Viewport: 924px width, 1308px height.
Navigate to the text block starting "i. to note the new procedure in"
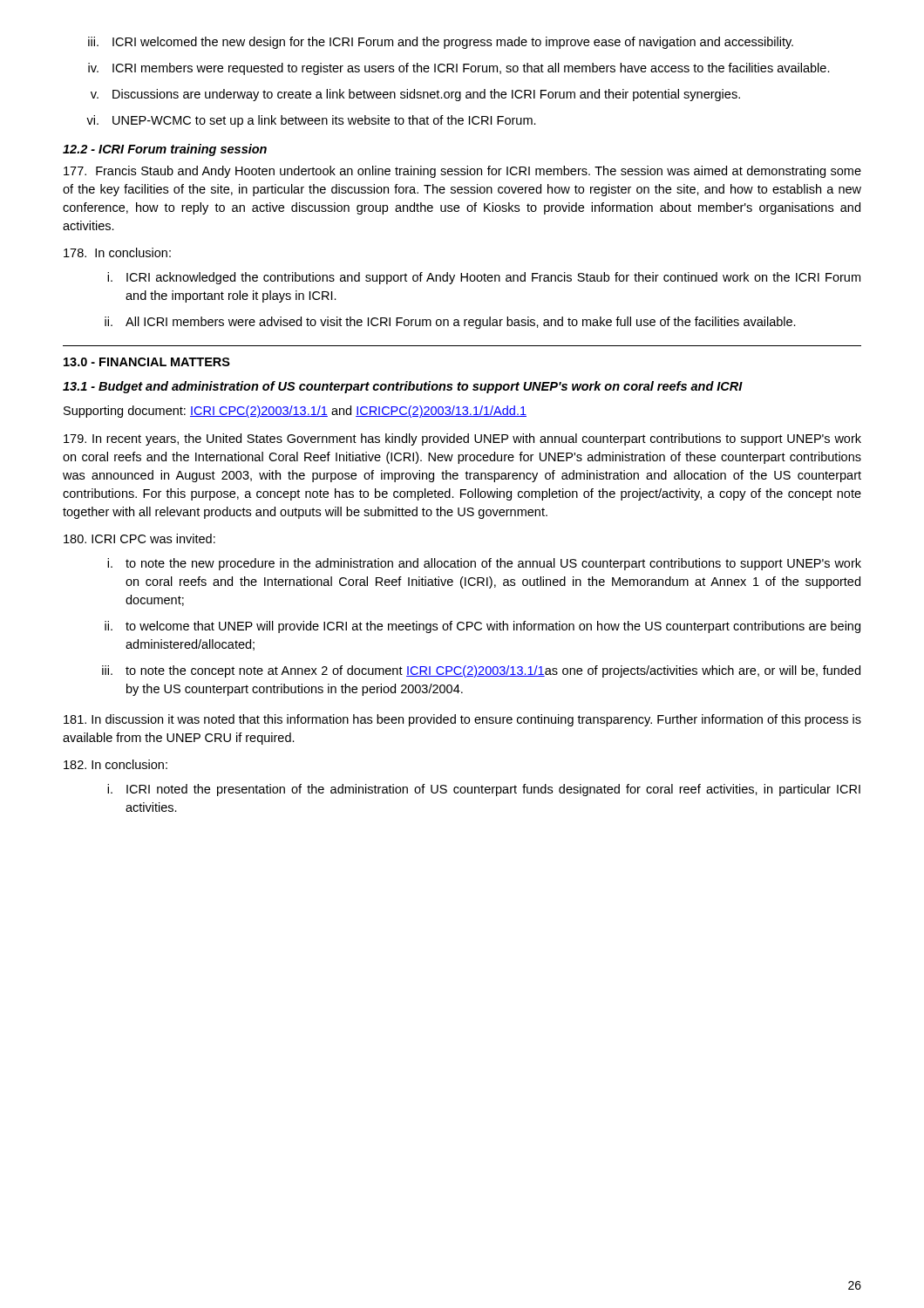click(x=474, y=582)
